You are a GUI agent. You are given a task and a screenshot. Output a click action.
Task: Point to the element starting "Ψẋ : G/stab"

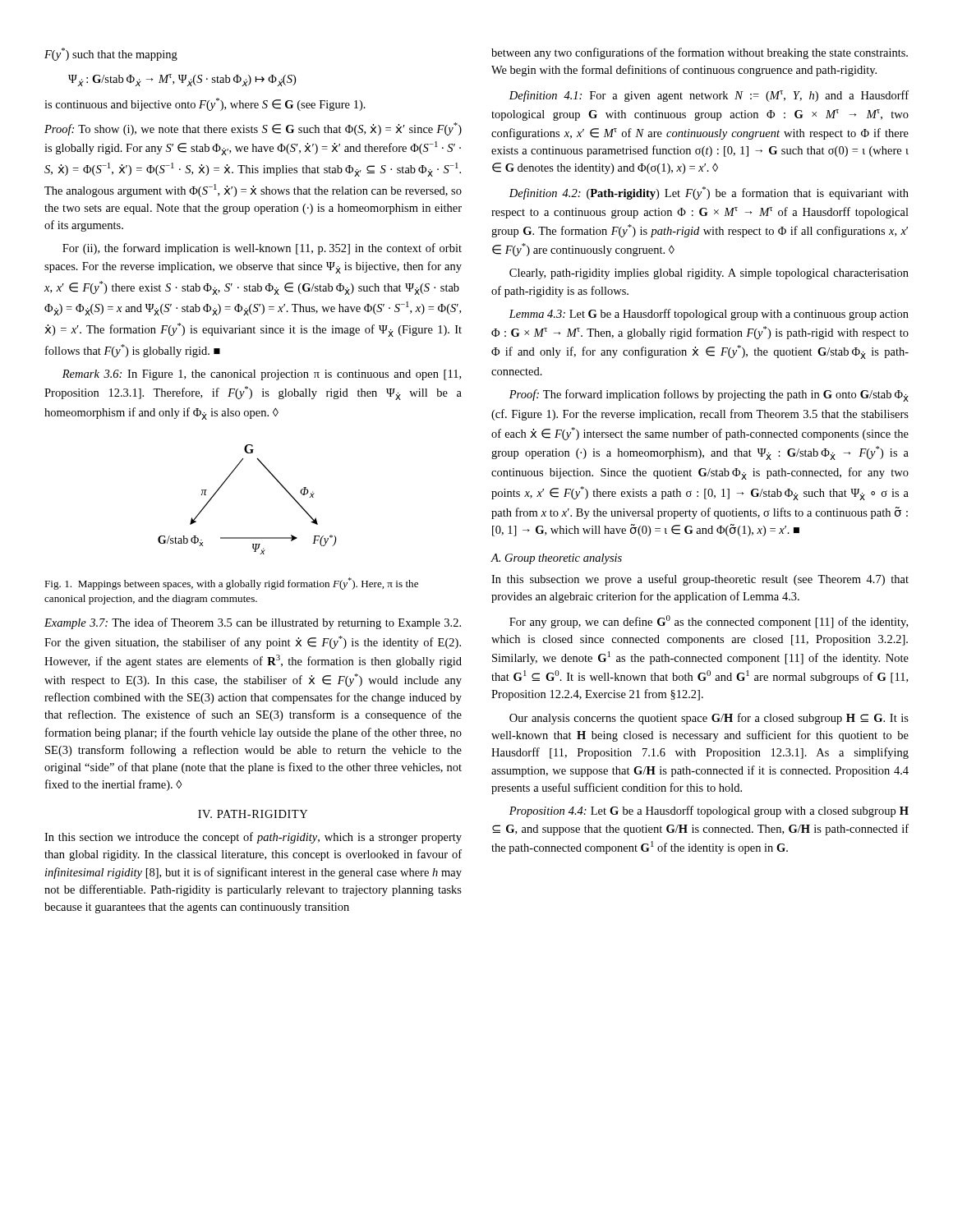[x=265, y=80]
